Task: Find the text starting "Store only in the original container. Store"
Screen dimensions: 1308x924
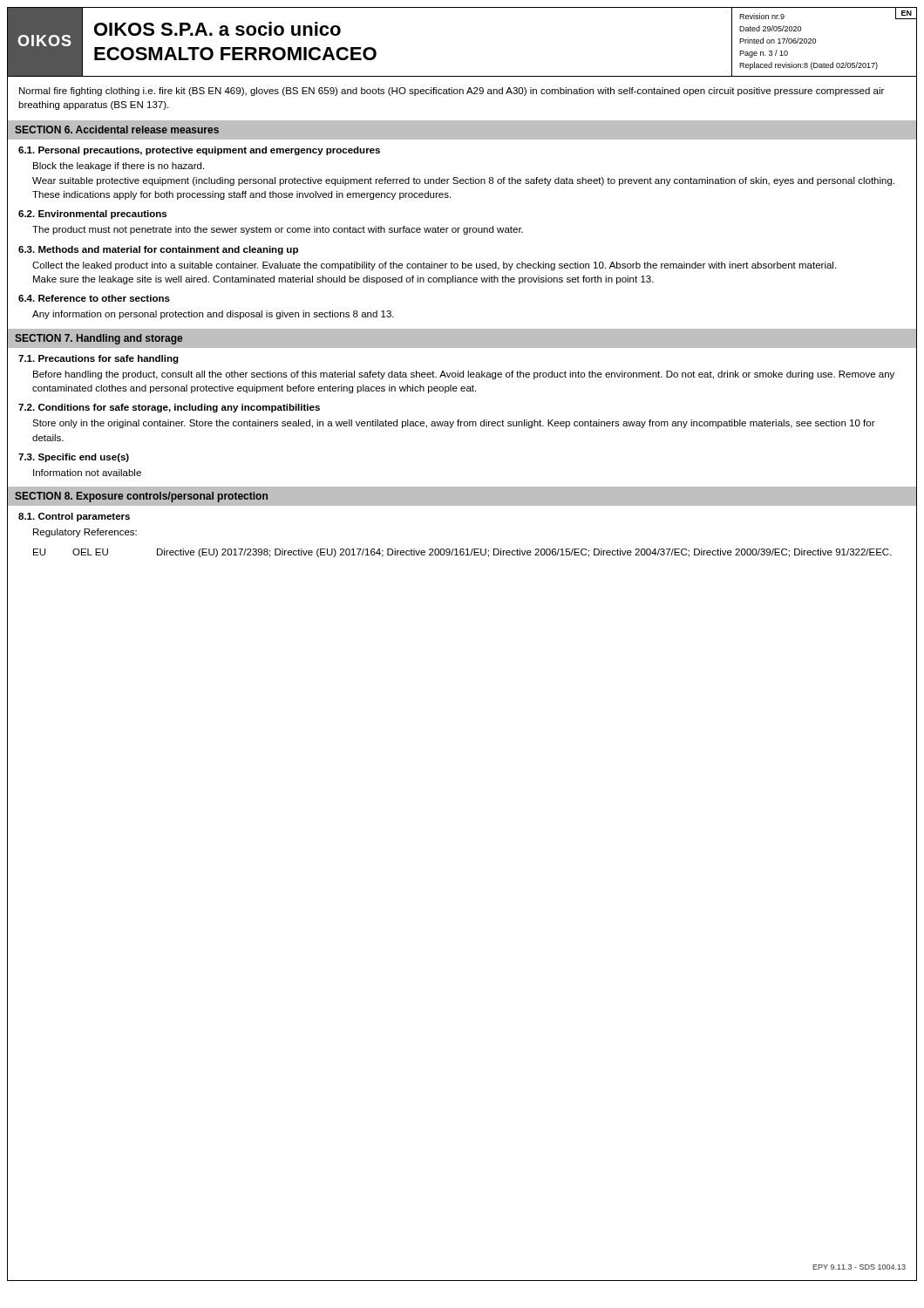Action: tap(453, 430)
